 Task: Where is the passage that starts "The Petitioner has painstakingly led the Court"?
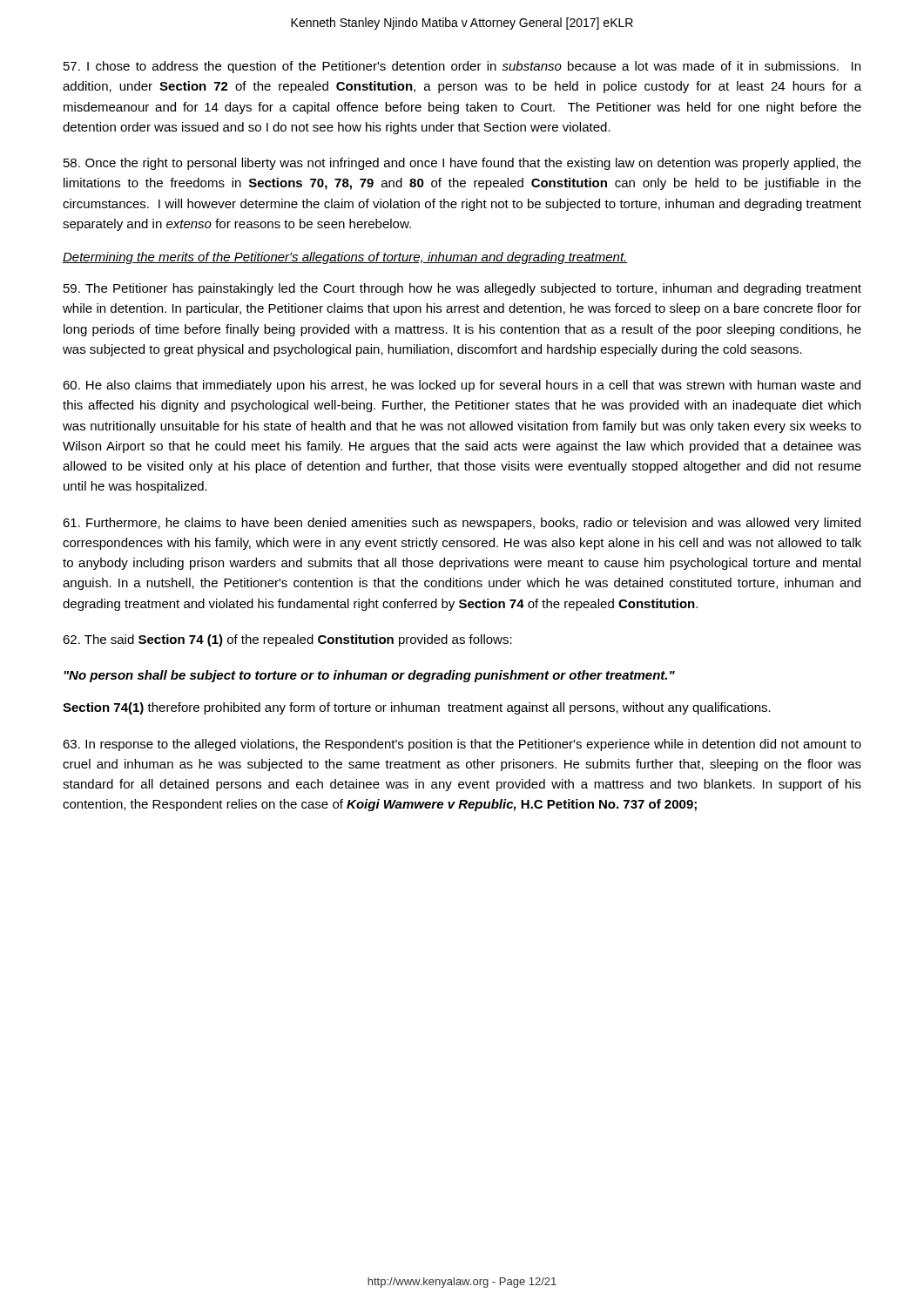(462, 318)
